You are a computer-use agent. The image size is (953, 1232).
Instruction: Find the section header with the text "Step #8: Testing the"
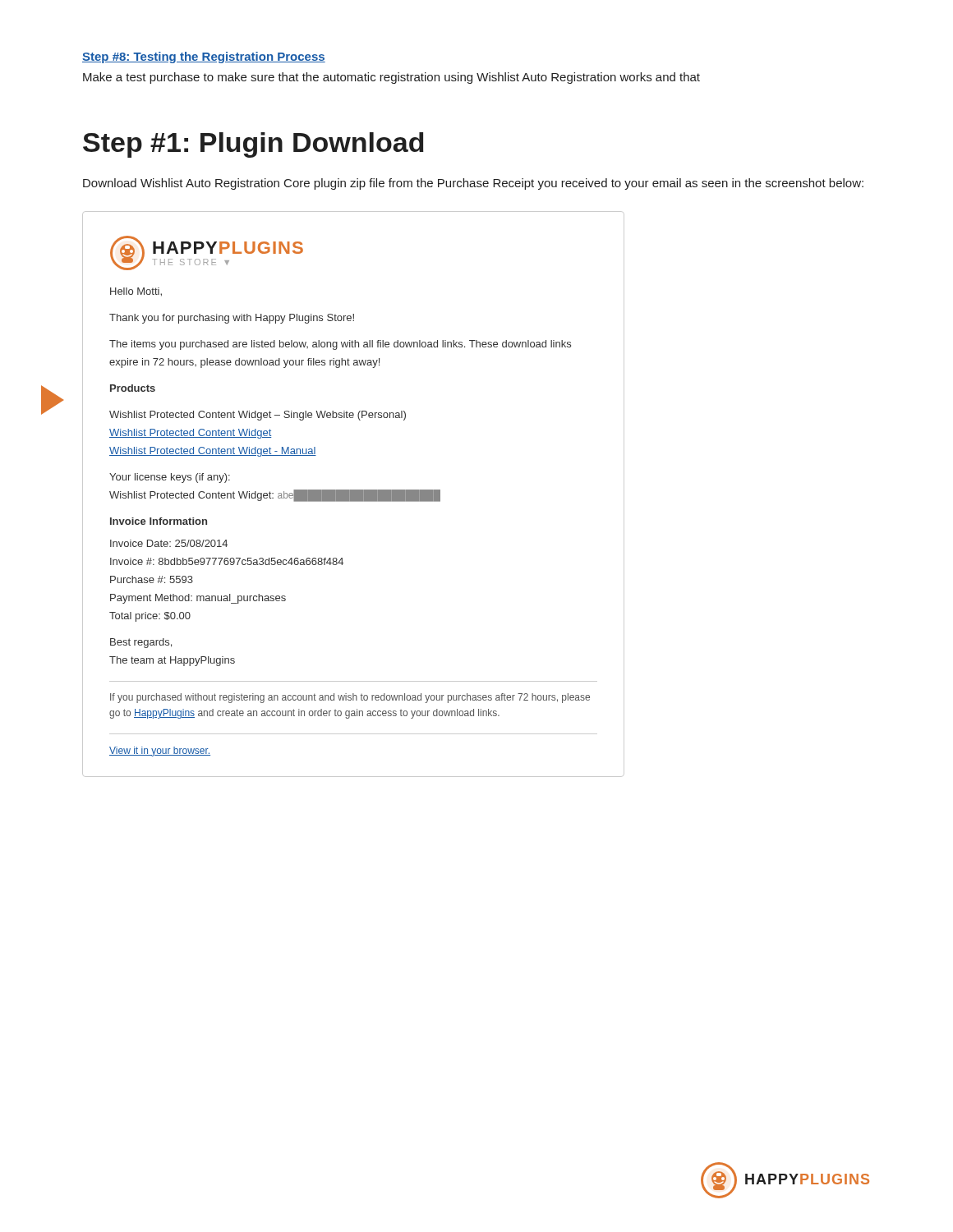(204, 56)
